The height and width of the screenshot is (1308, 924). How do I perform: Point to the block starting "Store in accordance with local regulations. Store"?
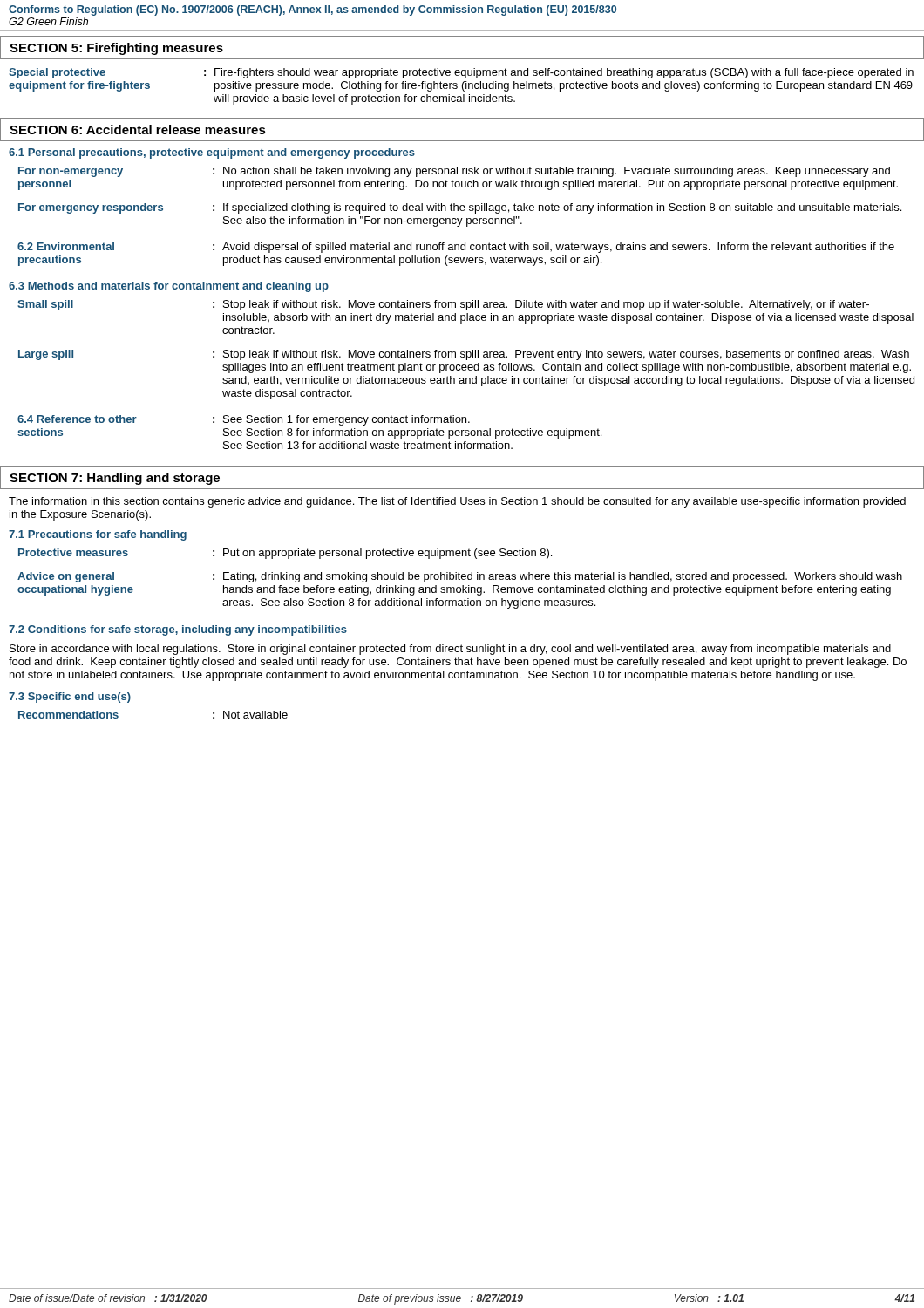[458, 661]
